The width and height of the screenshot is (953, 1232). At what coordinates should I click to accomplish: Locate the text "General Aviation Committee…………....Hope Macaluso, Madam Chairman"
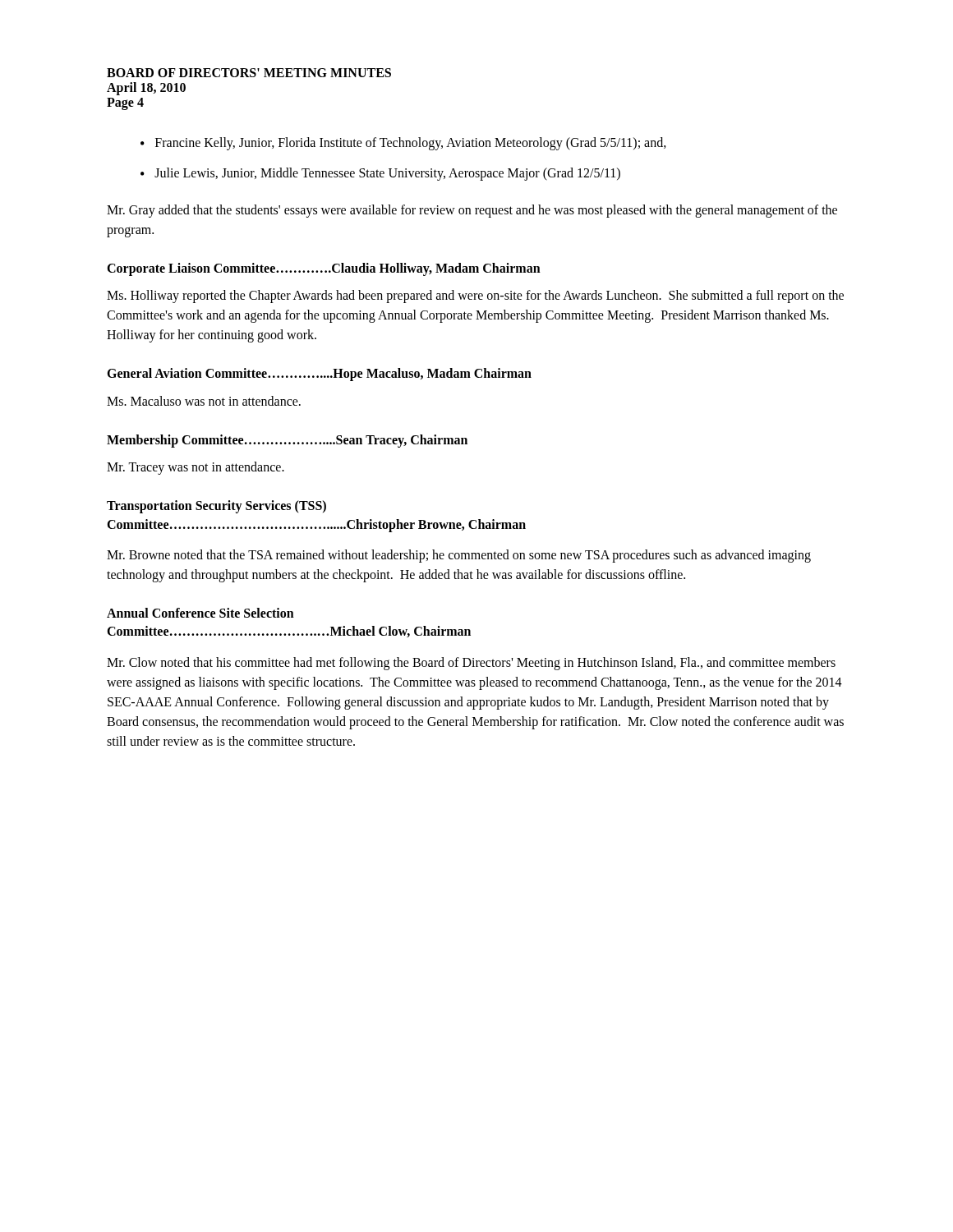click(319, 374)
